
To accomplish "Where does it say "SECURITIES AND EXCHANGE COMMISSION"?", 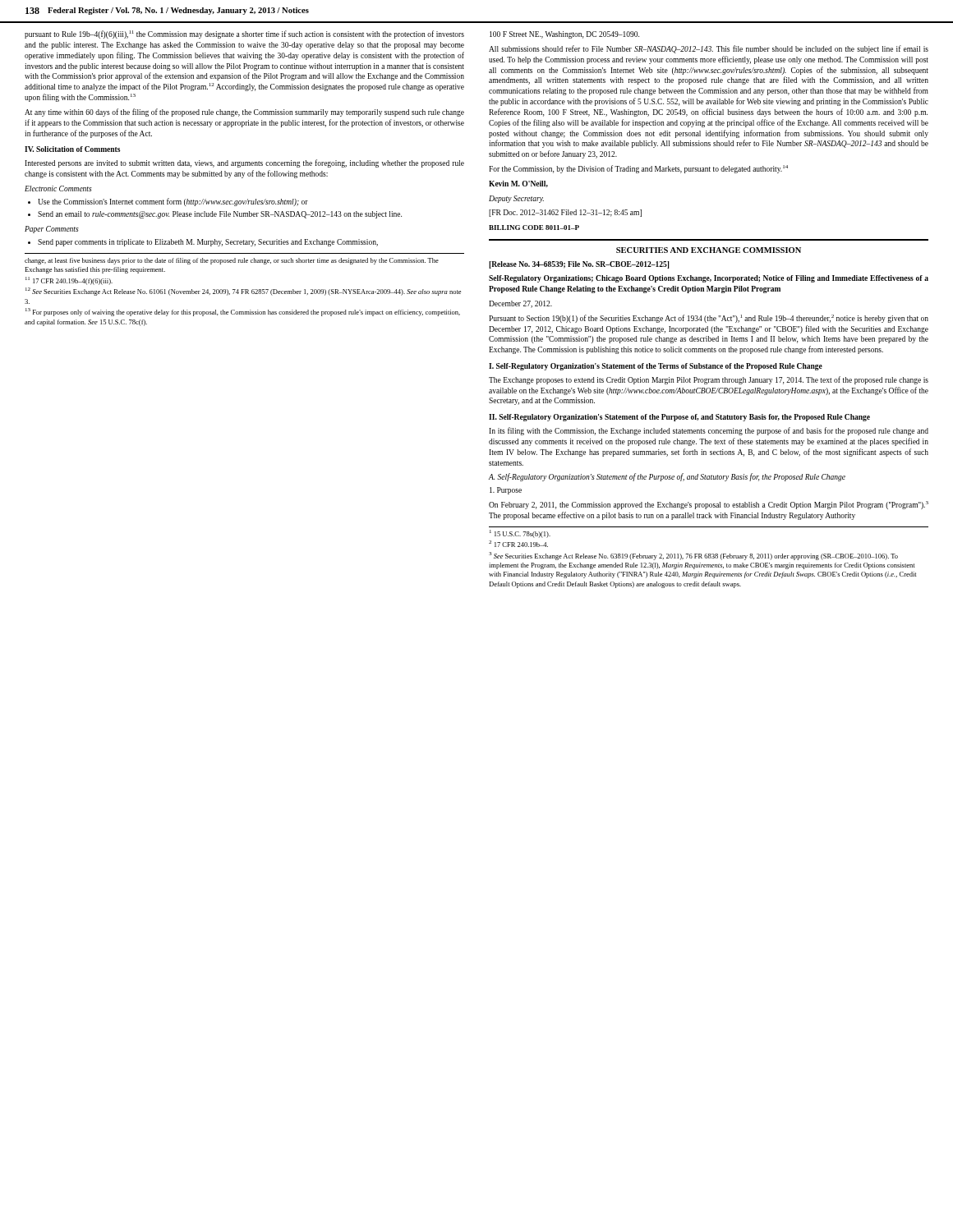I will (709, 251).
